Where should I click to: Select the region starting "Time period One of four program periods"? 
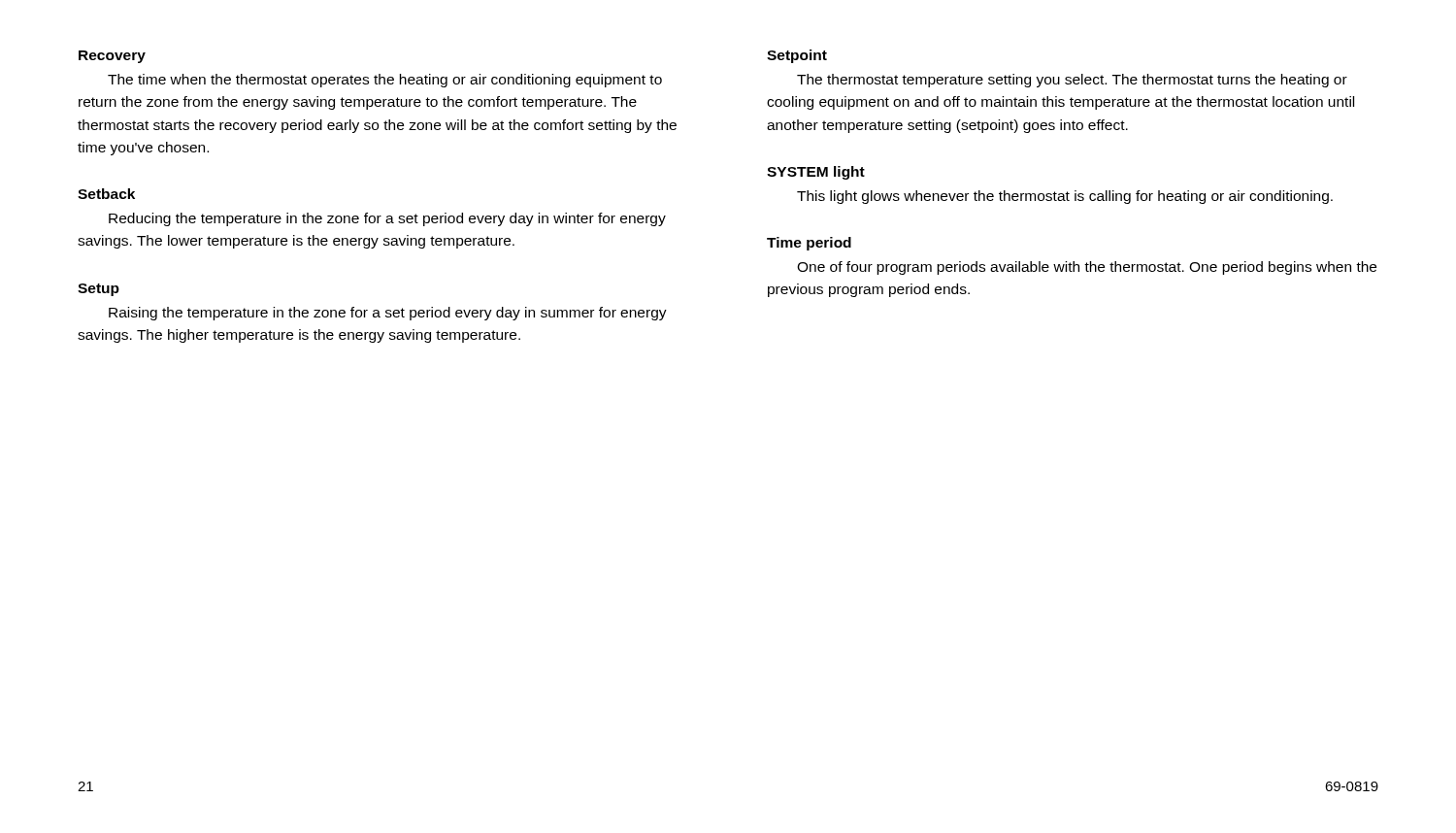1073,267
